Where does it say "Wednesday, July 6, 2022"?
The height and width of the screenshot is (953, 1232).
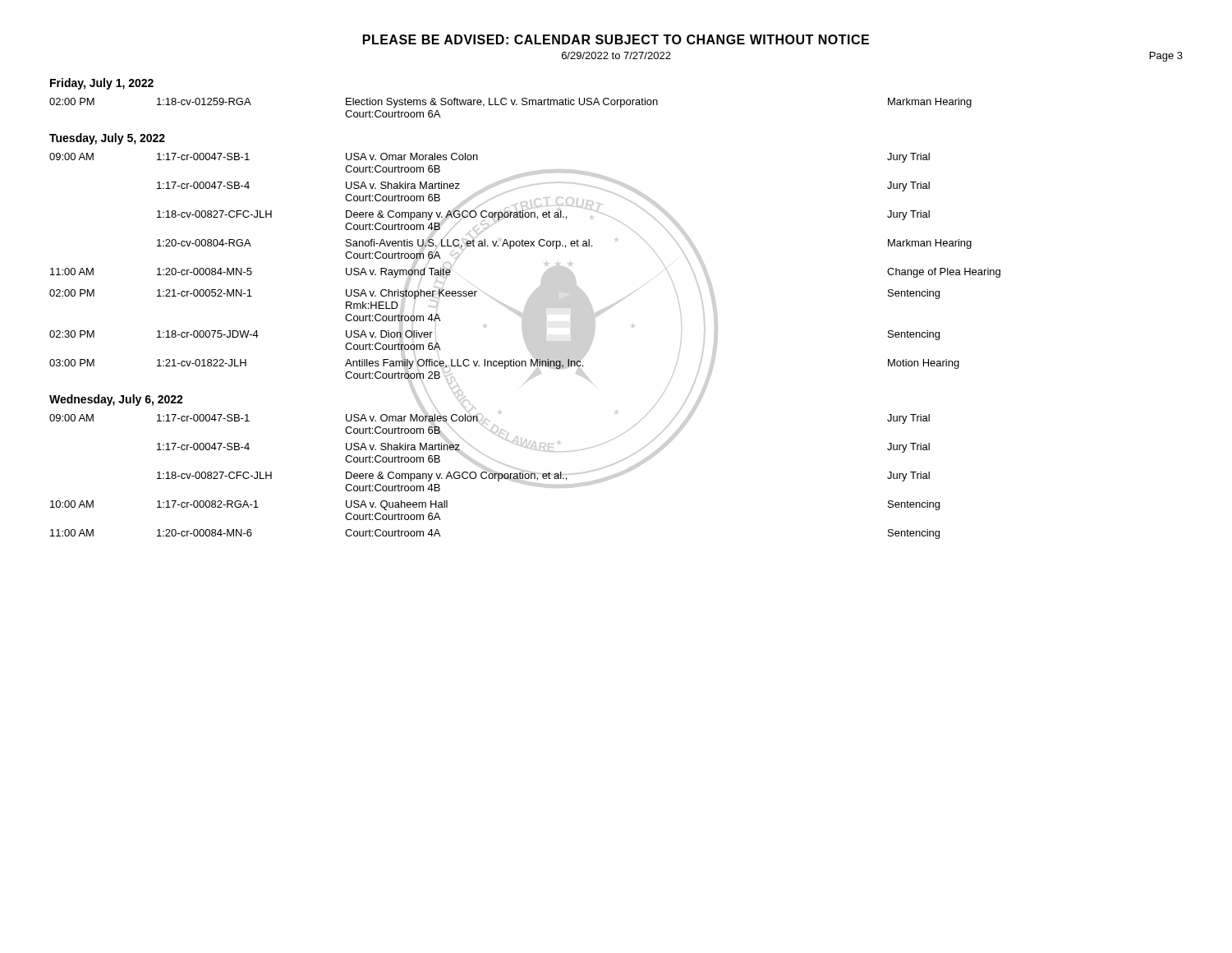tap(116, 399)
